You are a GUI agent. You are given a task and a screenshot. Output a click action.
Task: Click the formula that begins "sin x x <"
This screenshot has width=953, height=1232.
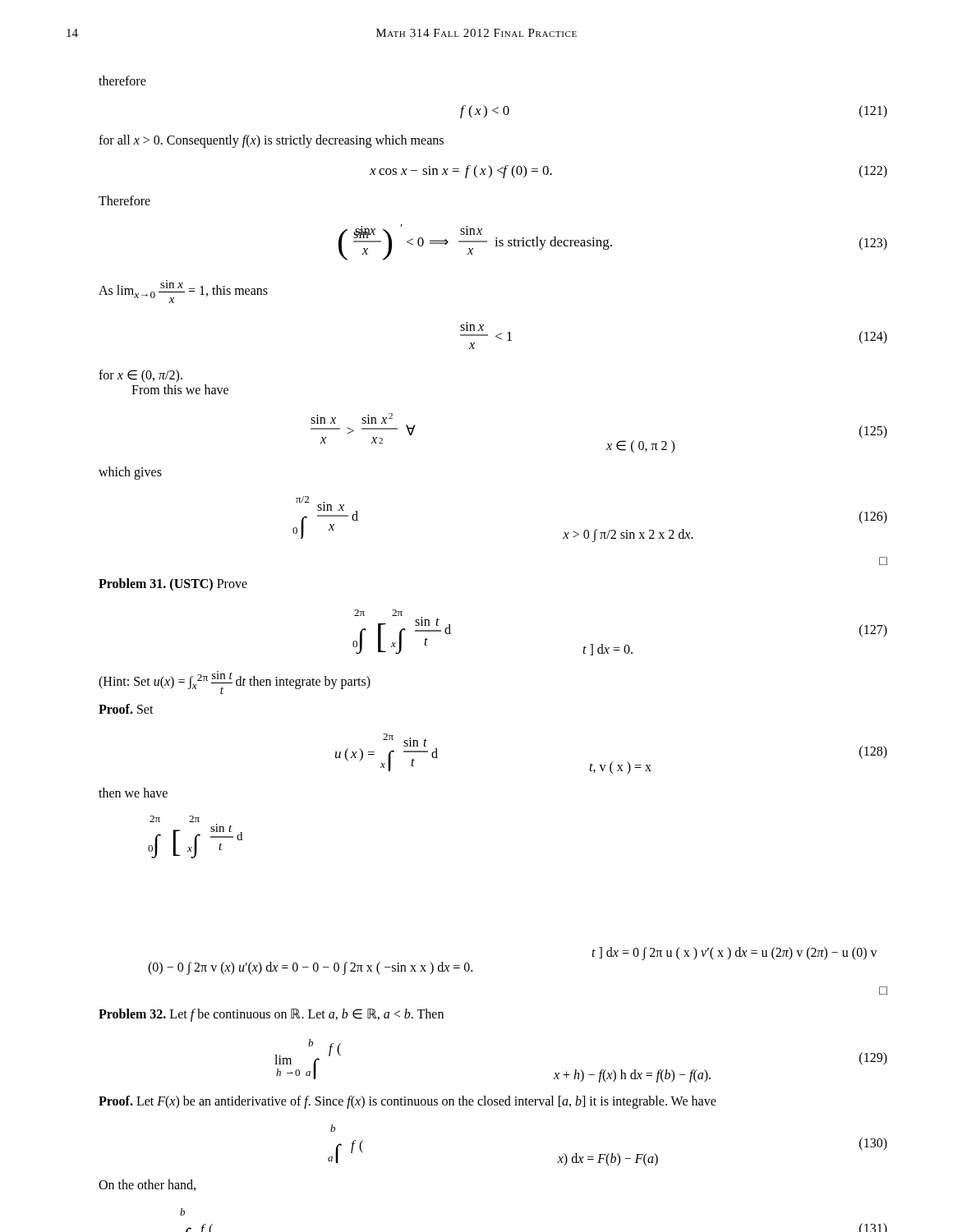click(x=474, y=336)
